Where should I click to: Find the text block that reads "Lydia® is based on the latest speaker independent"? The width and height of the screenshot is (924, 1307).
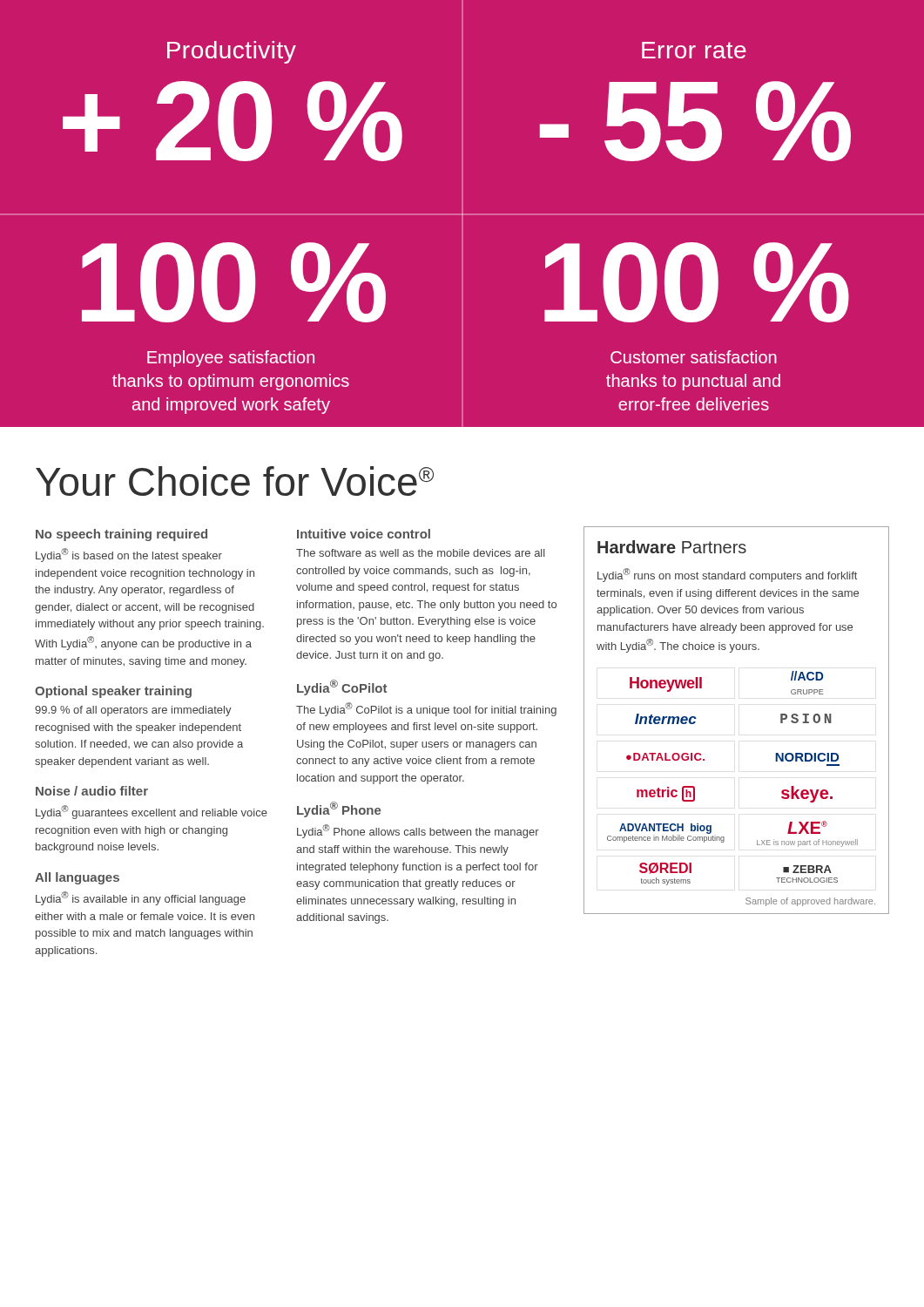(150, 607)
